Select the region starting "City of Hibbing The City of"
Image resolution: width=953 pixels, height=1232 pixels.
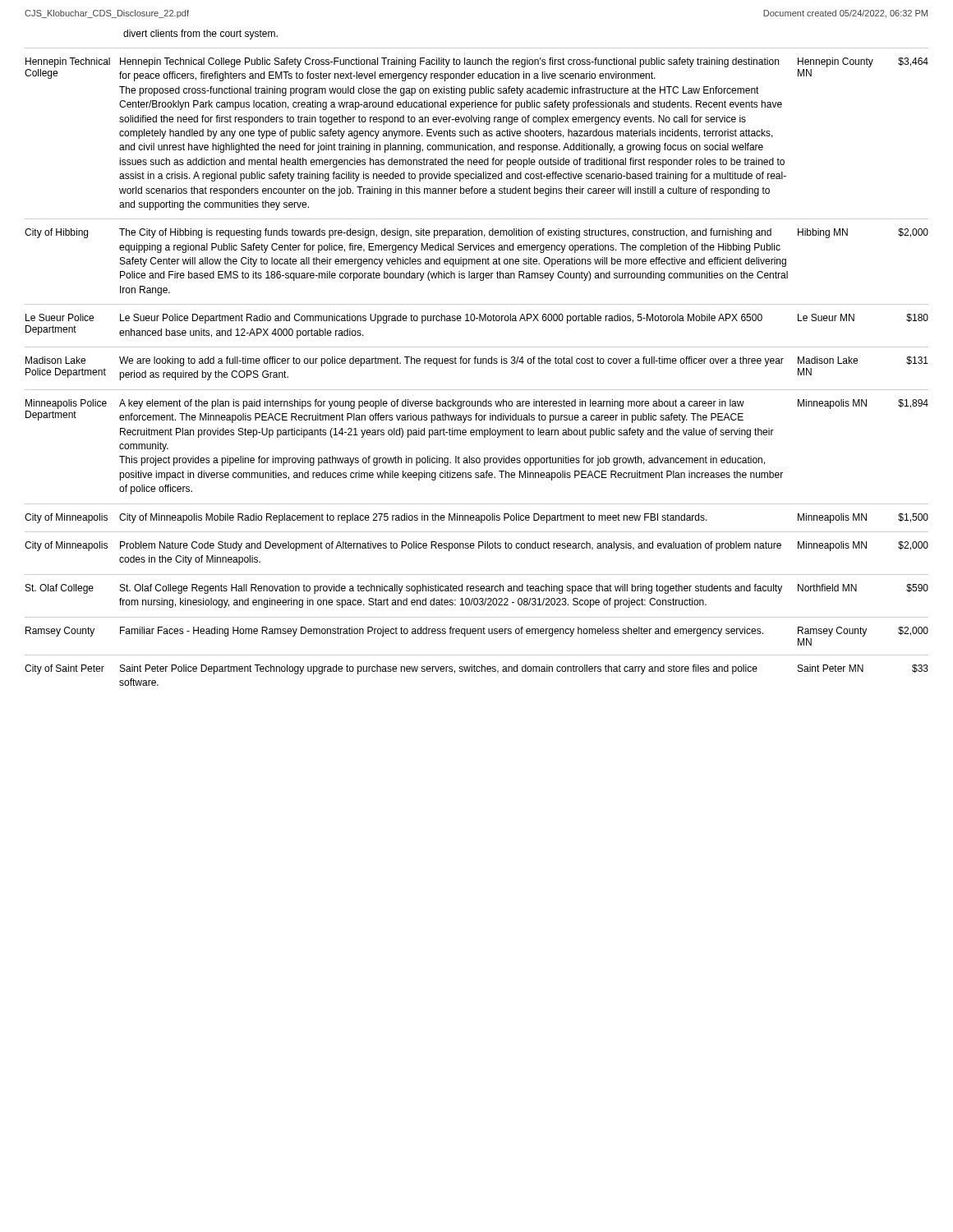click(476, 262)
